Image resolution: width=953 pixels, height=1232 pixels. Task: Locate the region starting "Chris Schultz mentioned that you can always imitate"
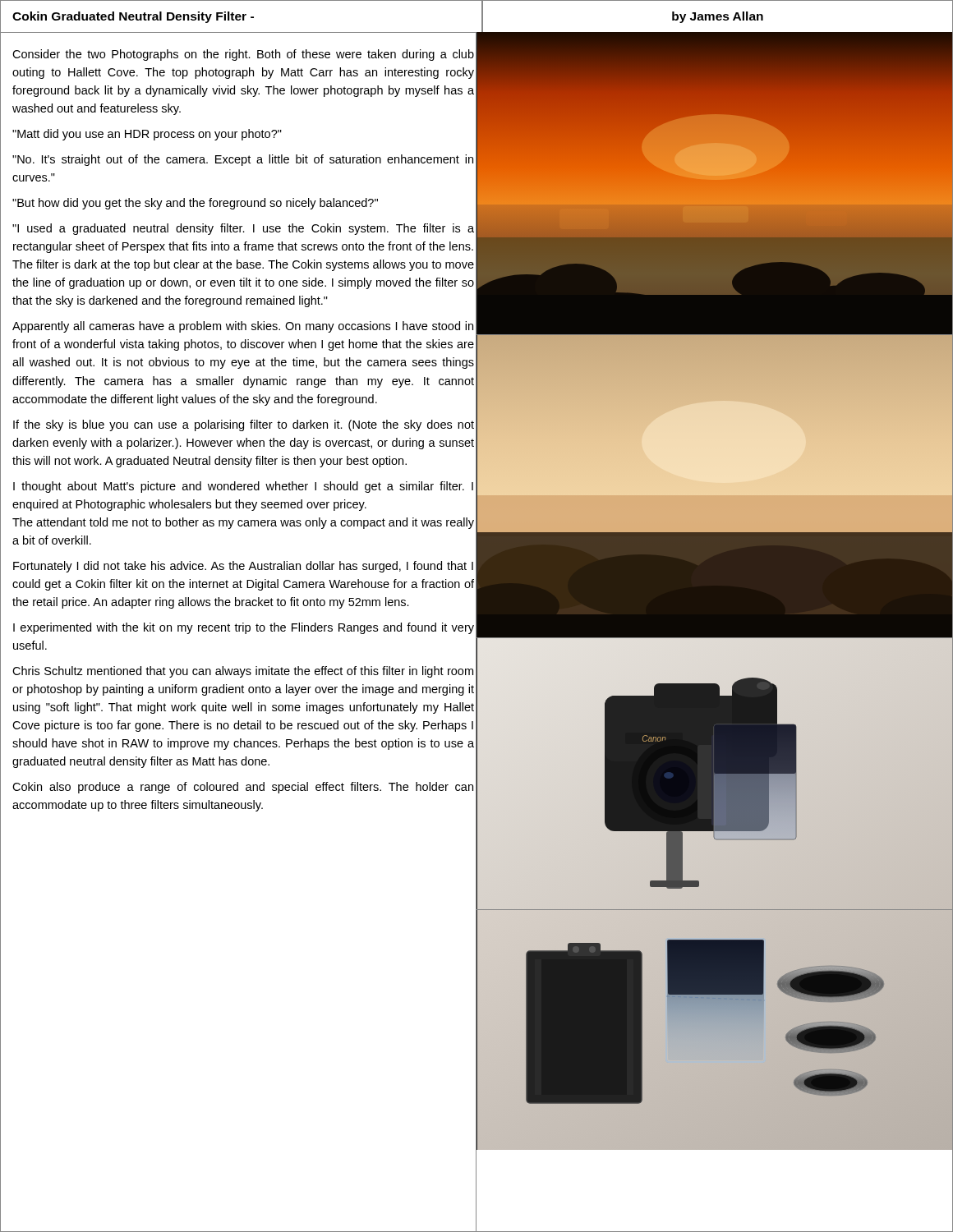(243, 716)
